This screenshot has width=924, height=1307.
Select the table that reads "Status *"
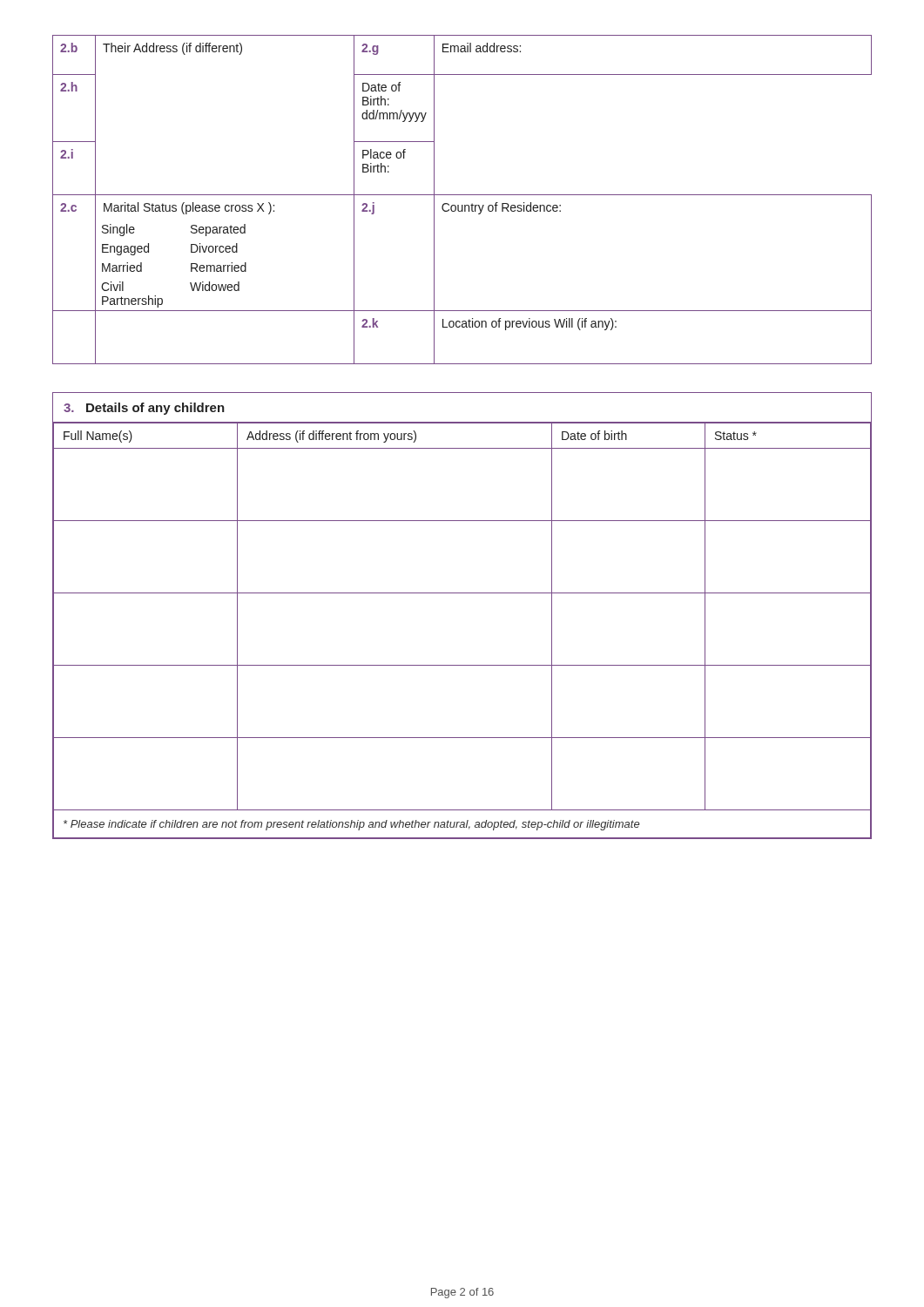coord(462,616)
